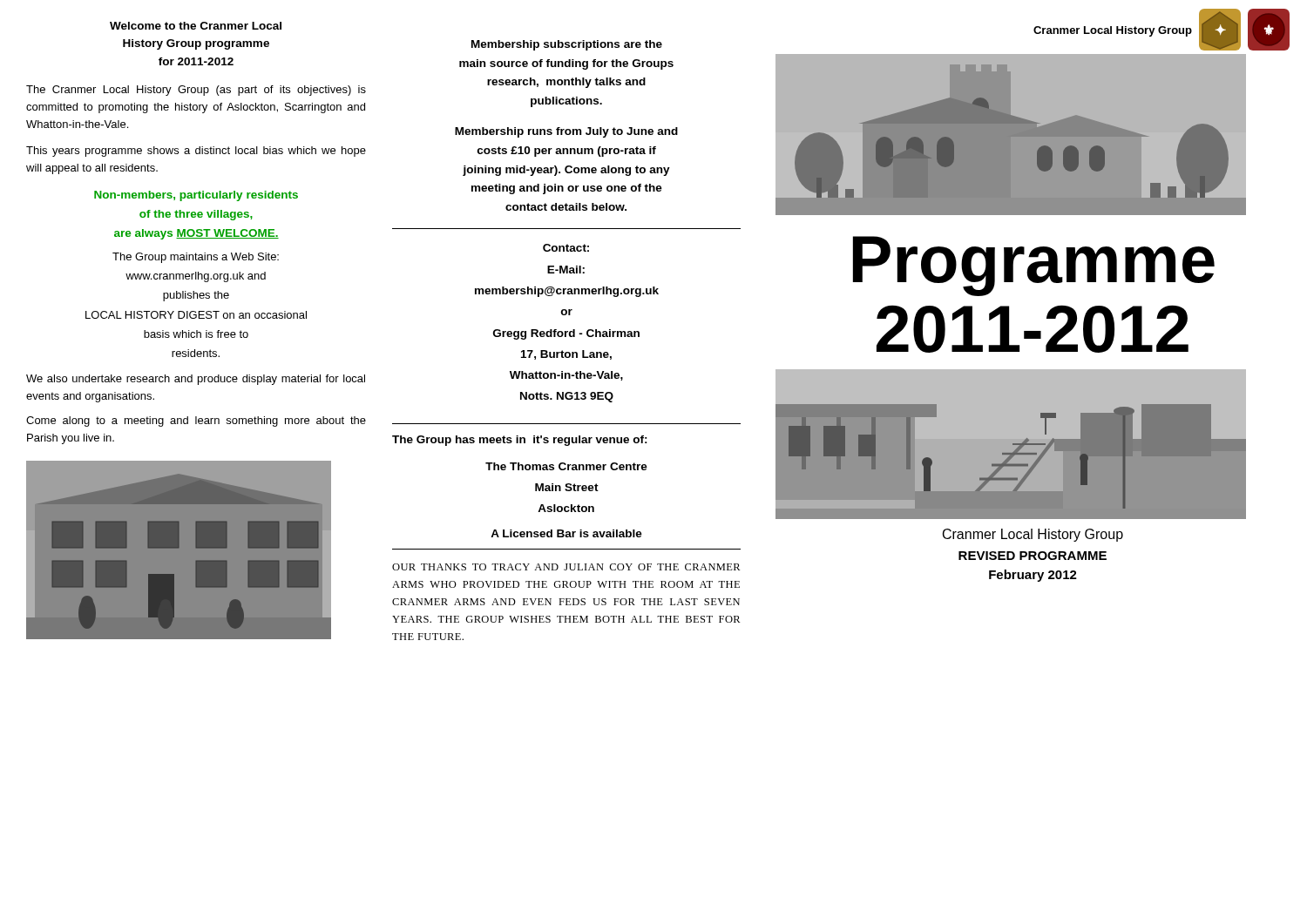The height and width of the screenshot is (924, 1307).
Task: Click on the caption that reads "Cranmer Local History"
Action: click(x=1033, y=534)
